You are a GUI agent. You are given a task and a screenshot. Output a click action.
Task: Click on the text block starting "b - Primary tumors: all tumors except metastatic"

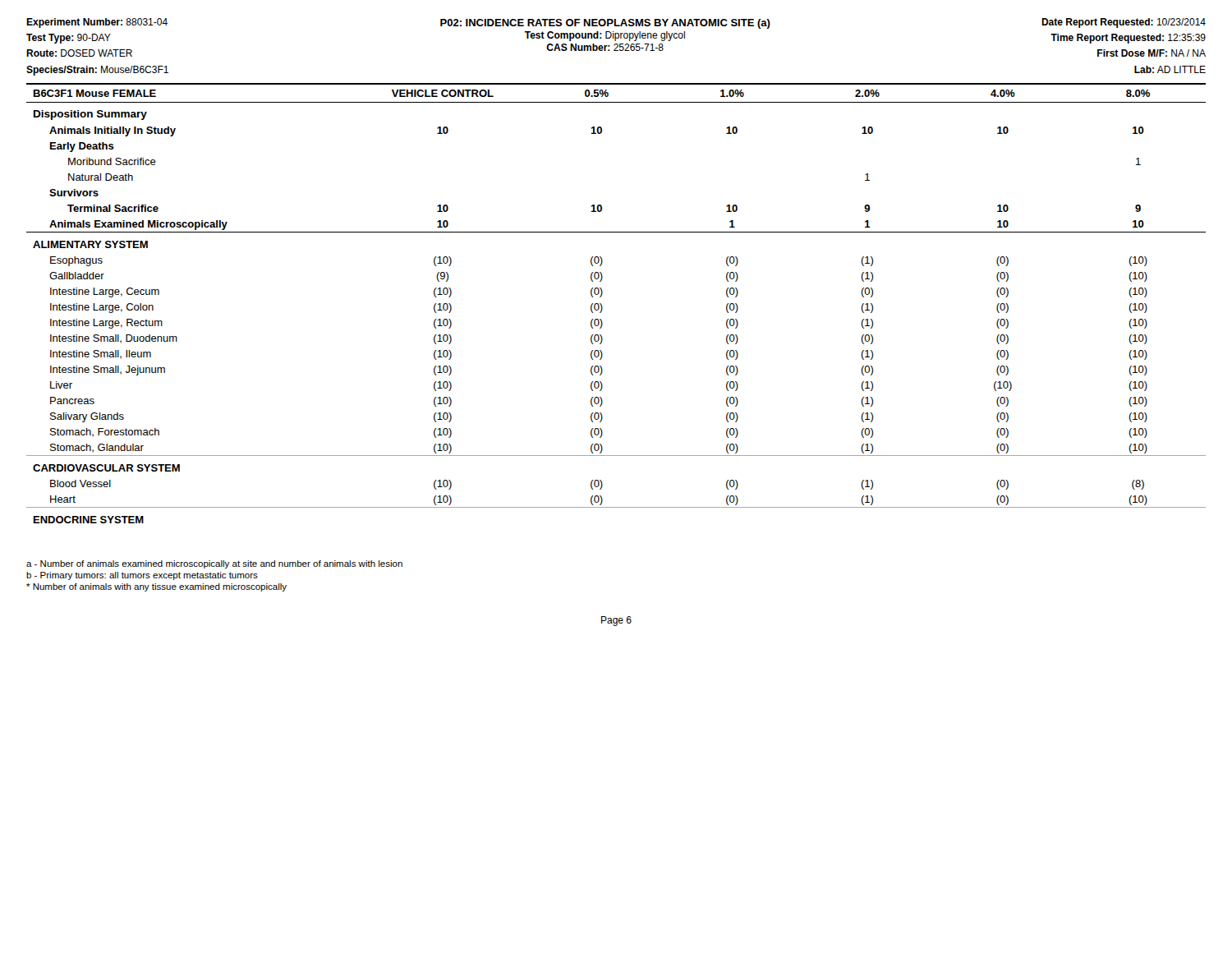point(142,575)
